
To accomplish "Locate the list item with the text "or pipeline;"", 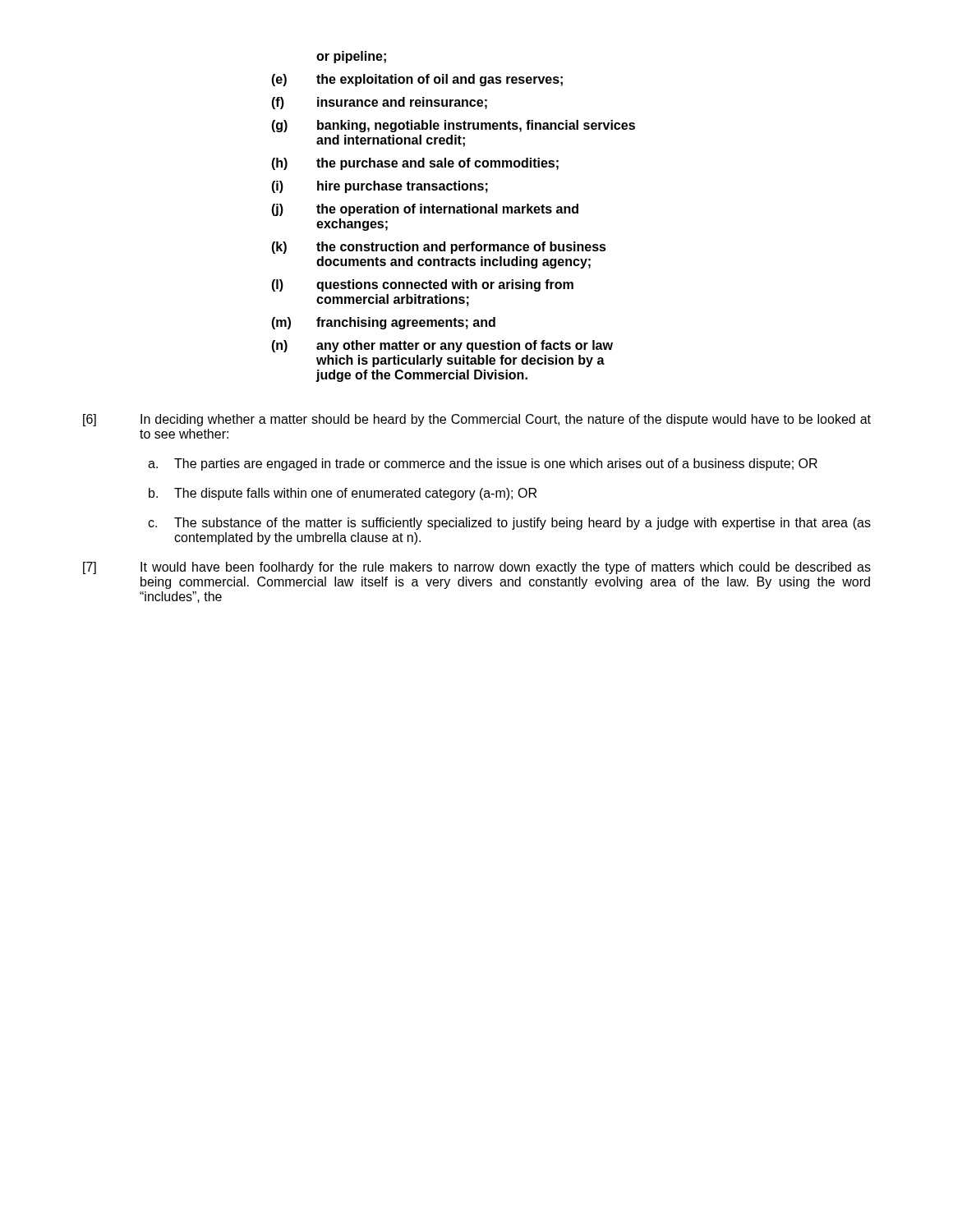I will tap(352, 56).
